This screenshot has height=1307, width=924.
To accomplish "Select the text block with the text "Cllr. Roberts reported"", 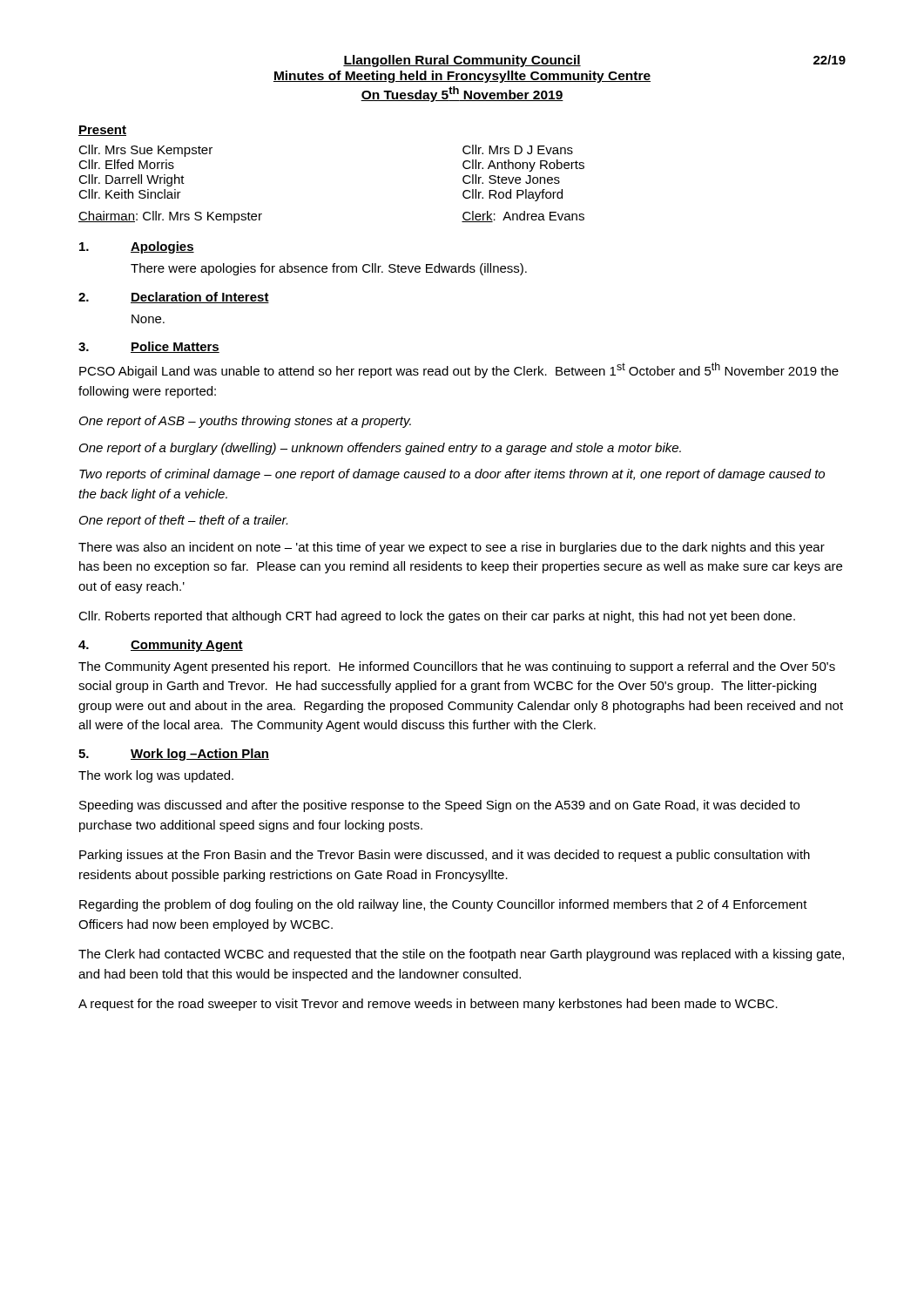I will [437, 616].
